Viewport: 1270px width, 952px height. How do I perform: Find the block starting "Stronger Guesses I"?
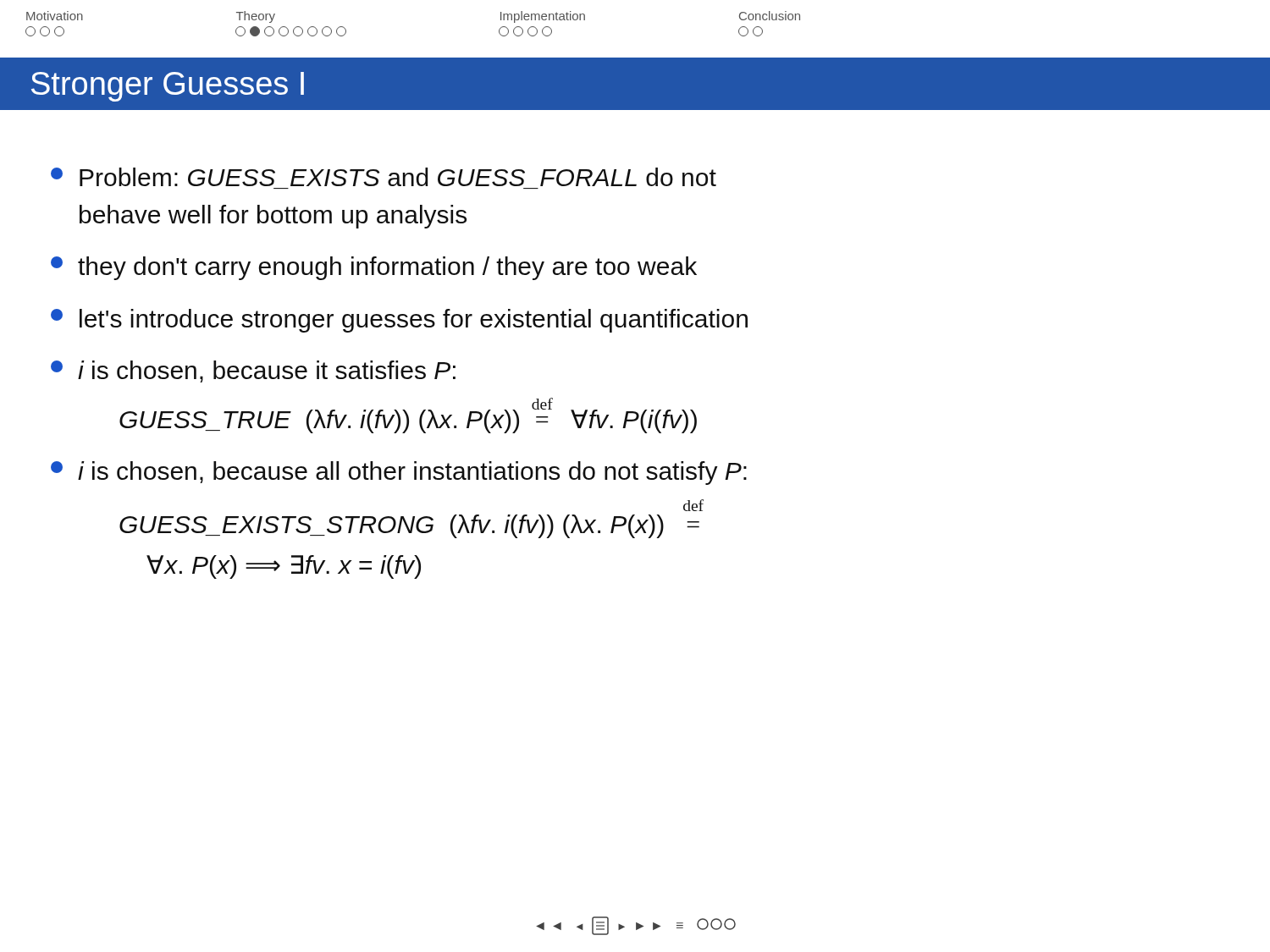[x=168, y=83]
